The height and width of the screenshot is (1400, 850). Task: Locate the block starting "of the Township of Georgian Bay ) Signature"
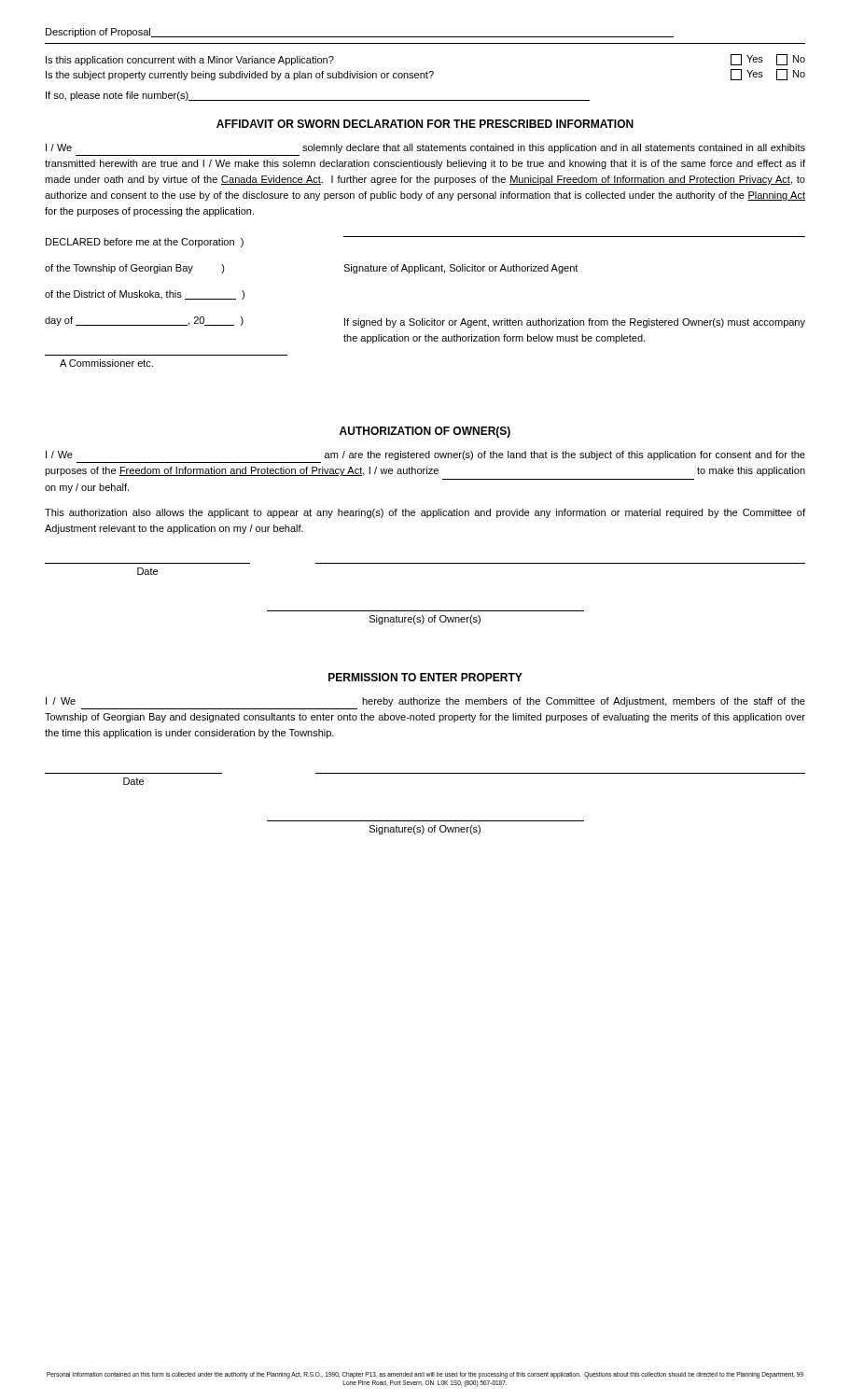pos(425,268)
